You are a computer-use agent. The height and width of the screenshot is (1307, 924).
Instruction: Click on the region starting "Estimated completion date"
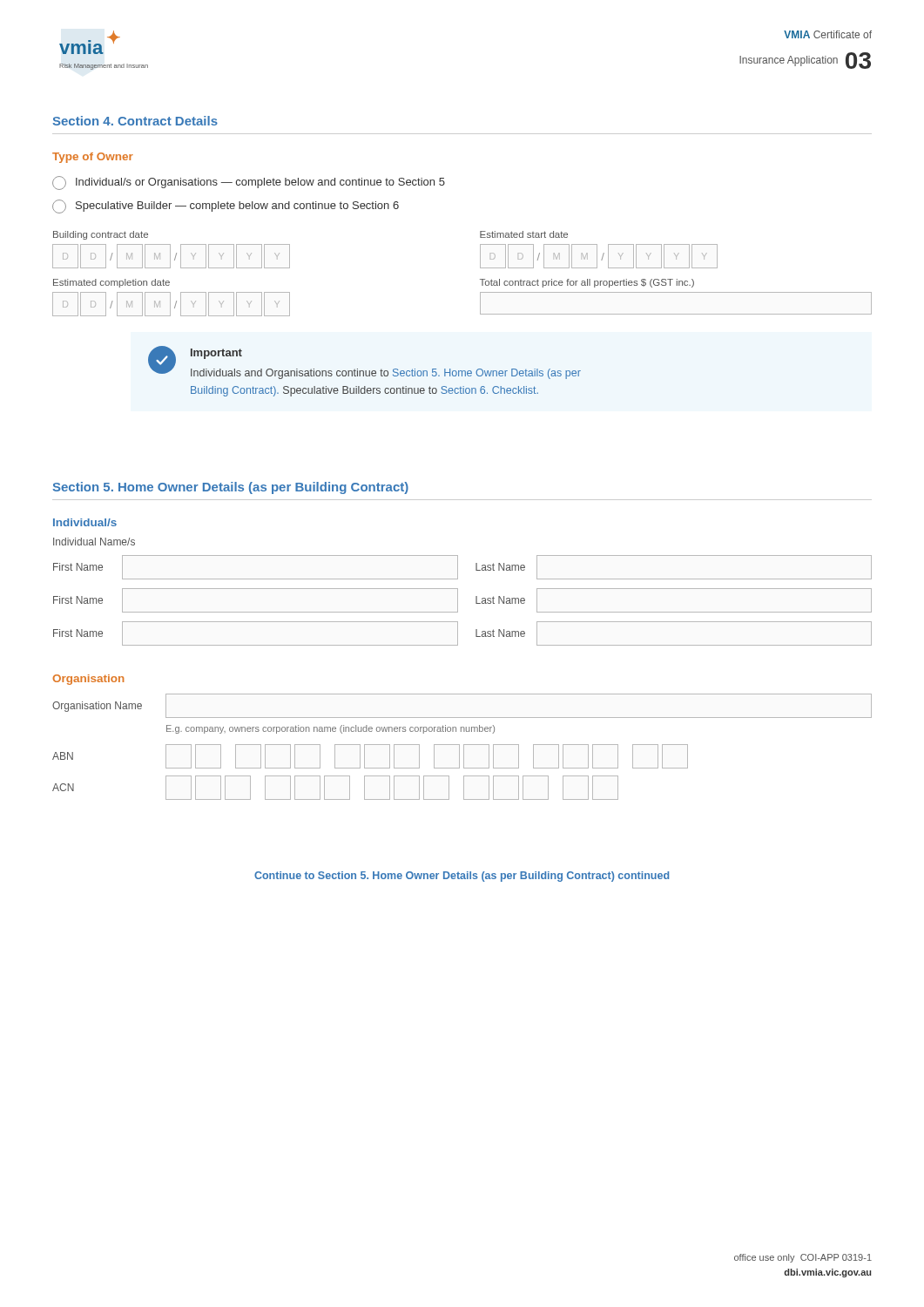click(111, 282)
